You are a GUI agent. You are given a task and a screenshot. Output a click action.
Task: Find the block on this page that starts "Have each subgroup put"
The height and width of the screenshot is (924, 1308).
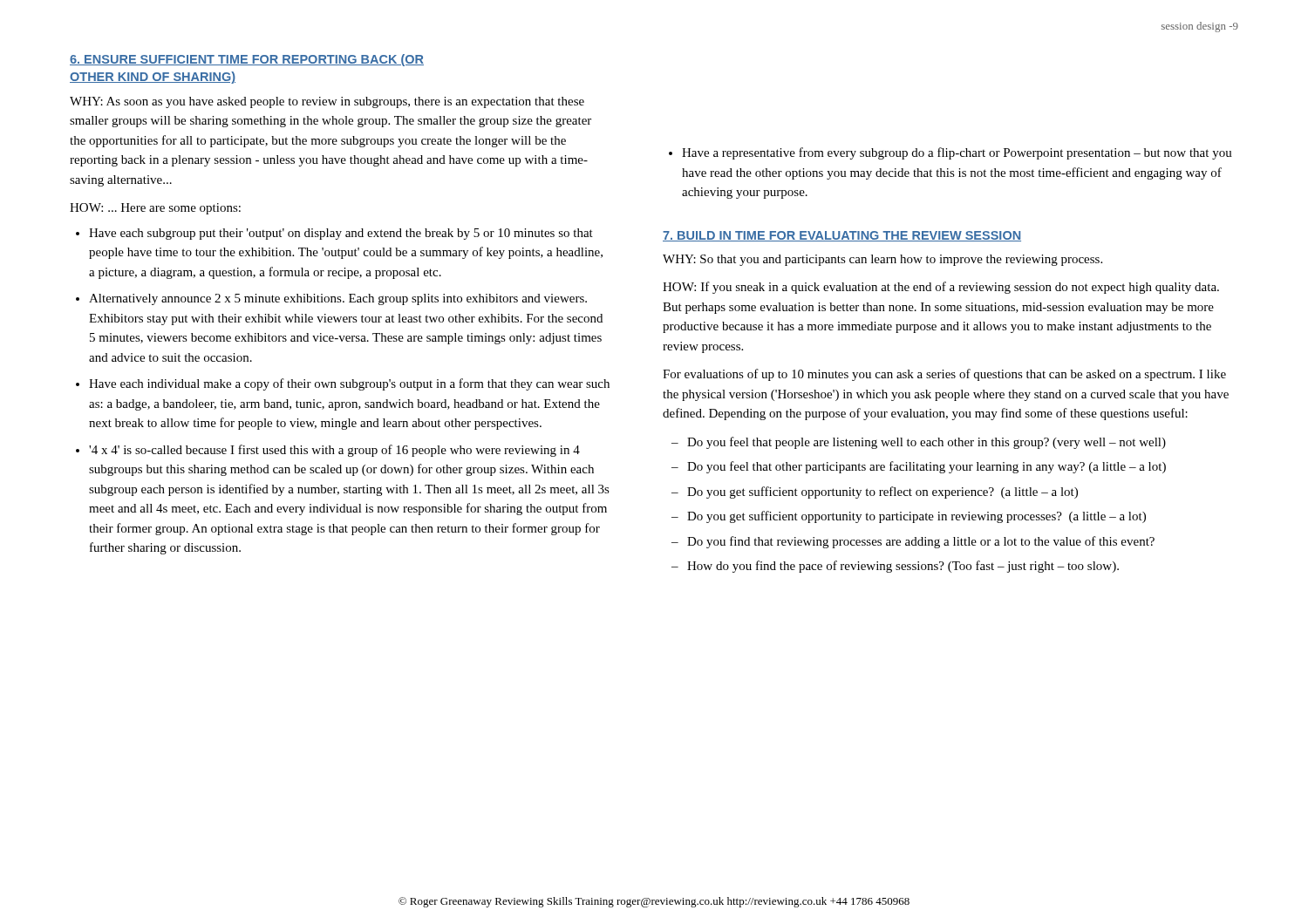[346, 252]
